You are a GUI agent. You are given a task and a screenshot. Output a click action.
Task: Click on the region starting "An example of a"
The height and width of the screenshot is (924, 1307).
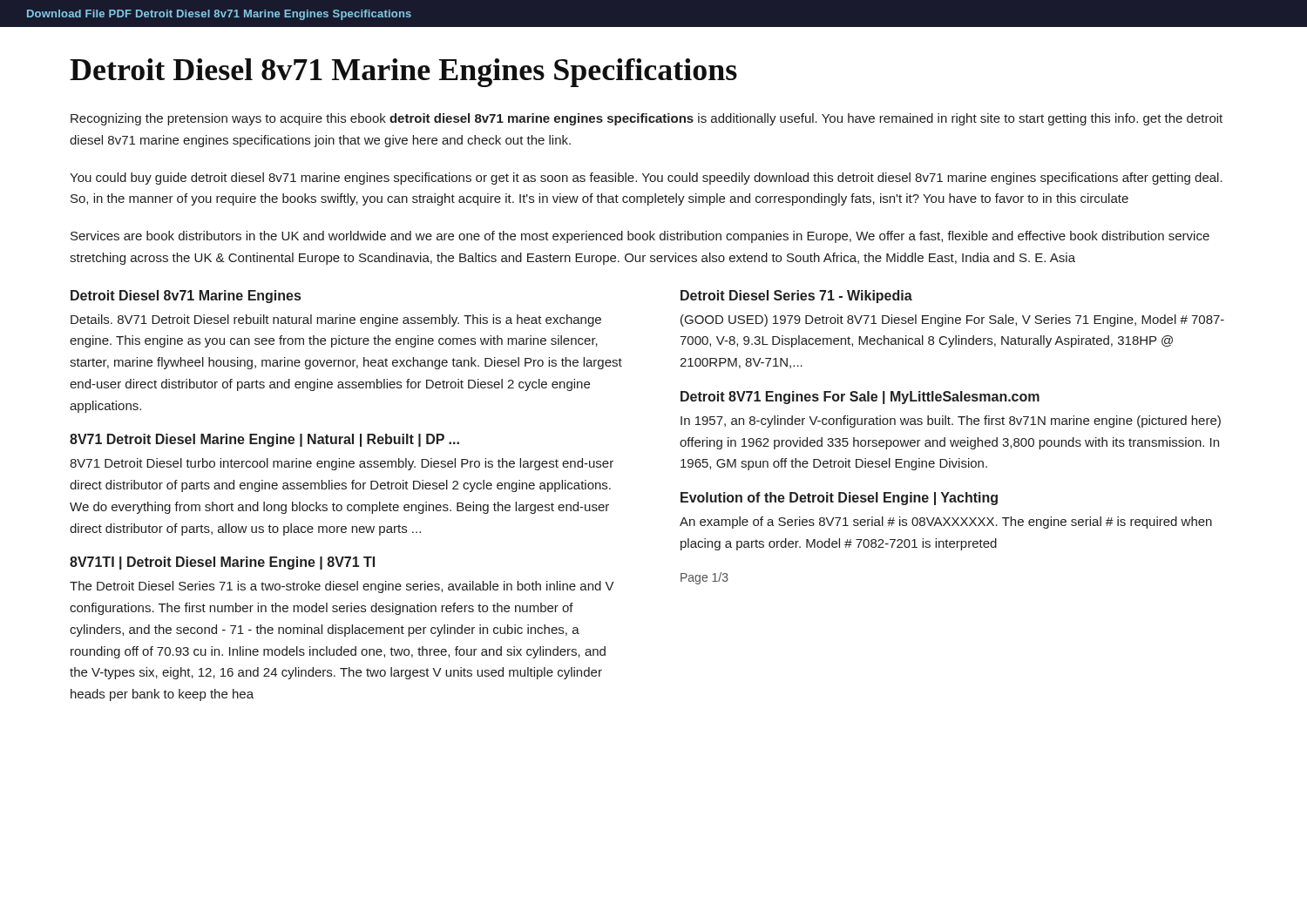(x=946, y=532)
